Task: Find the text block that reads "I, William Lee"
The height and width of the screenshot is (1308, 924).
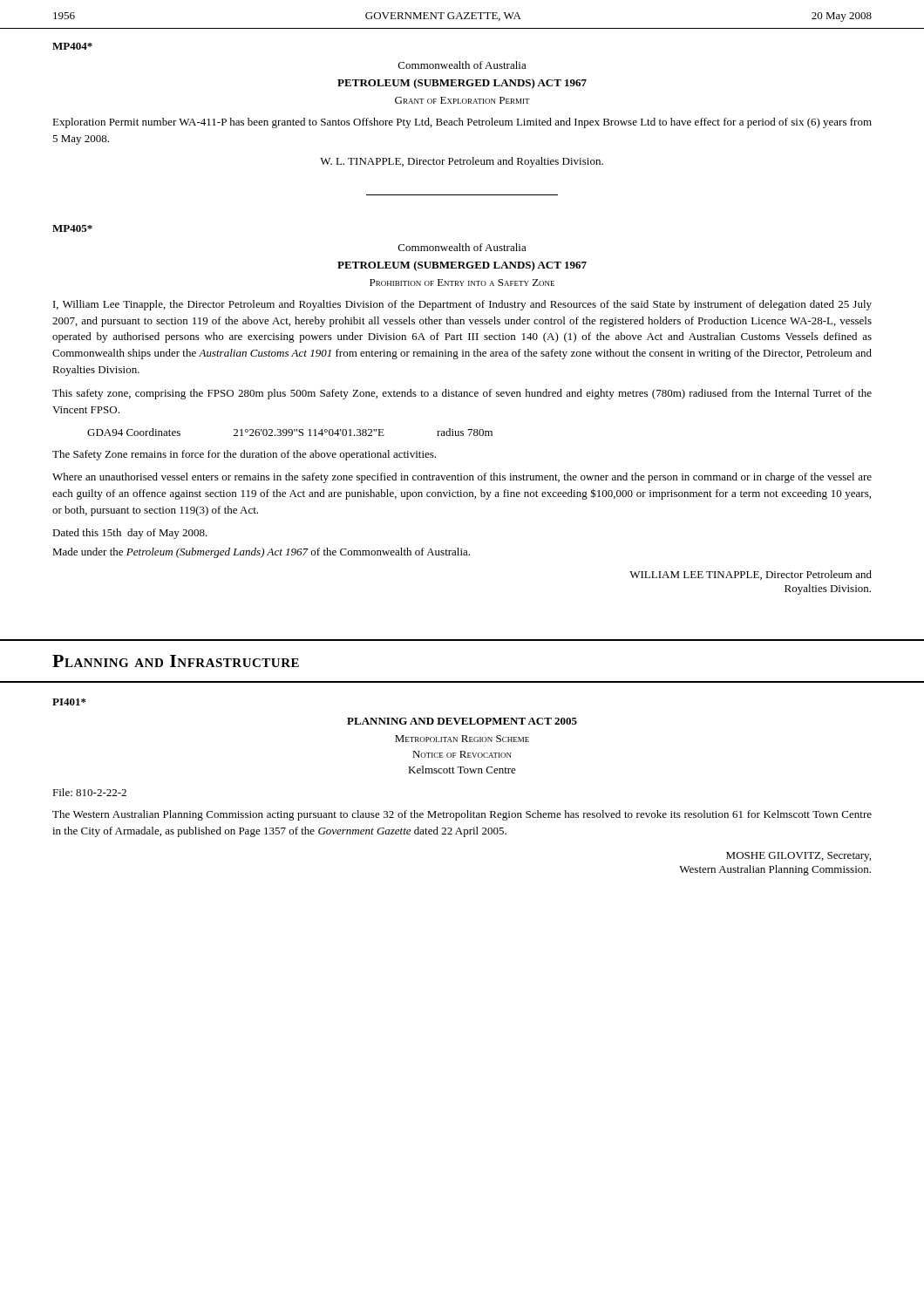Action: click(462, 336)
